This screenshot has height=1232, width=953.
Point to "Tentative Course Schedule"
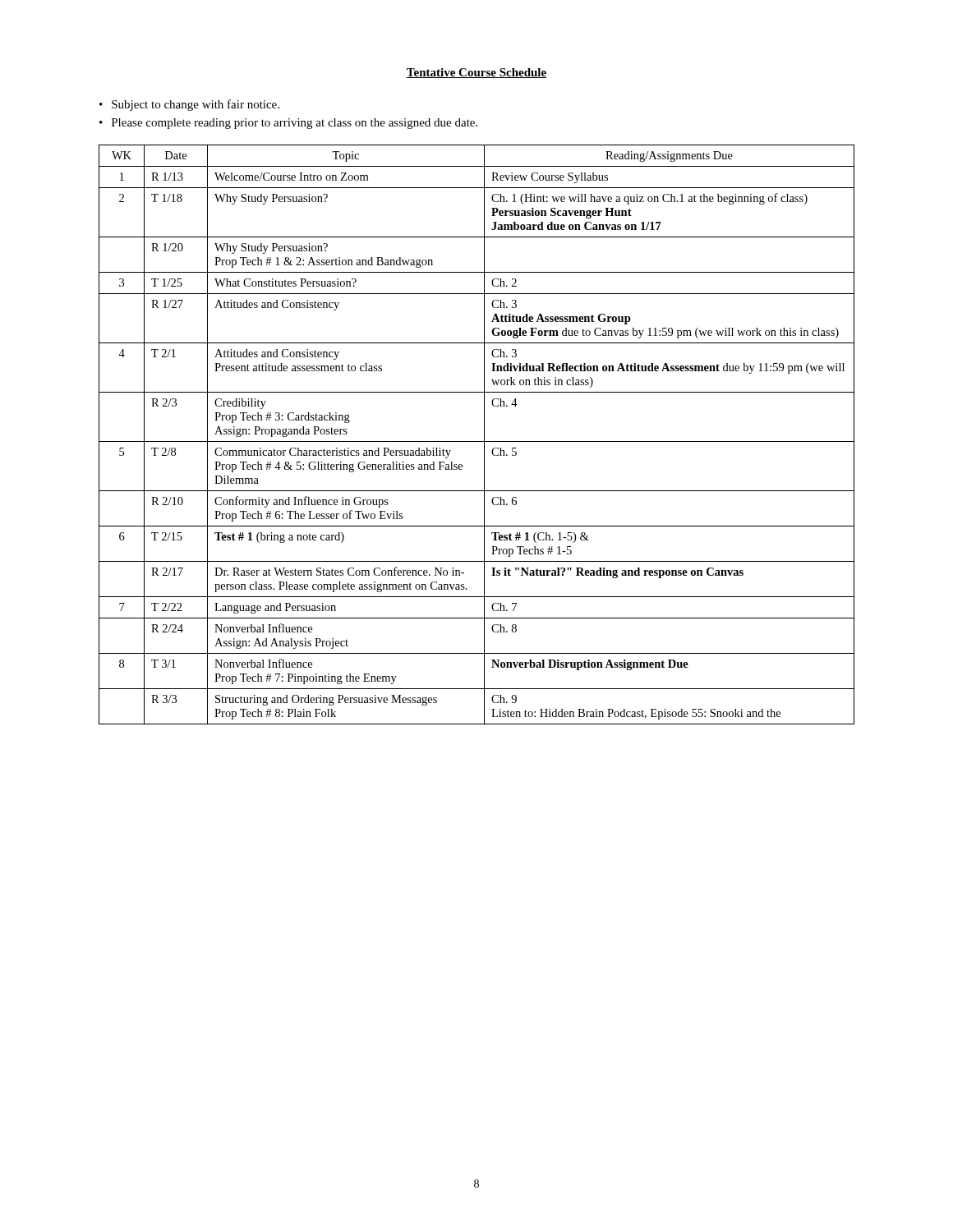(x=476, y=72)
